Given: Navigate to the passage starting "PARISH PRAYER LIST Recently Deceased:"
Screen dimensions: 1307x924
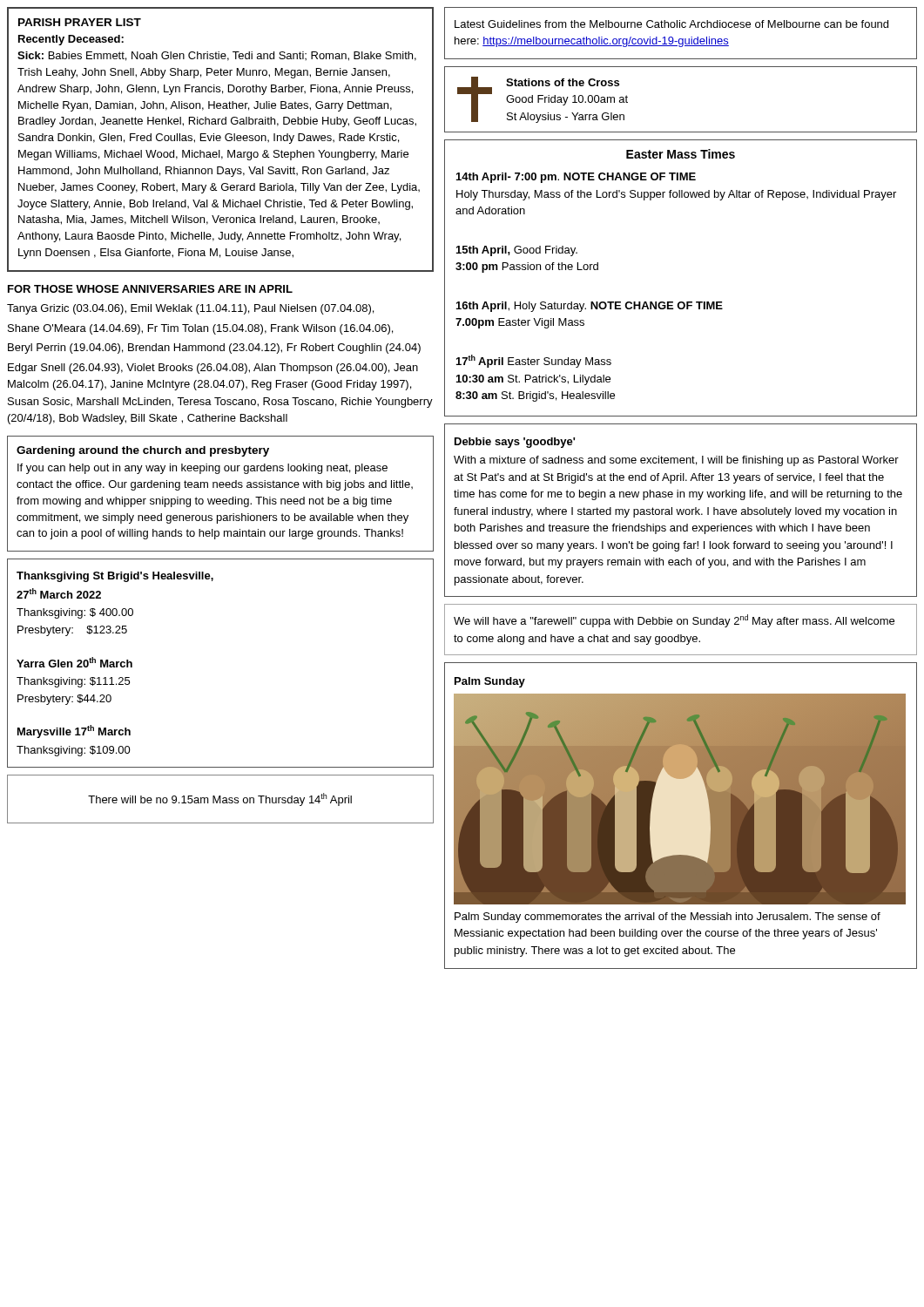Looking at the screenshot, I should tap(220, 139).
